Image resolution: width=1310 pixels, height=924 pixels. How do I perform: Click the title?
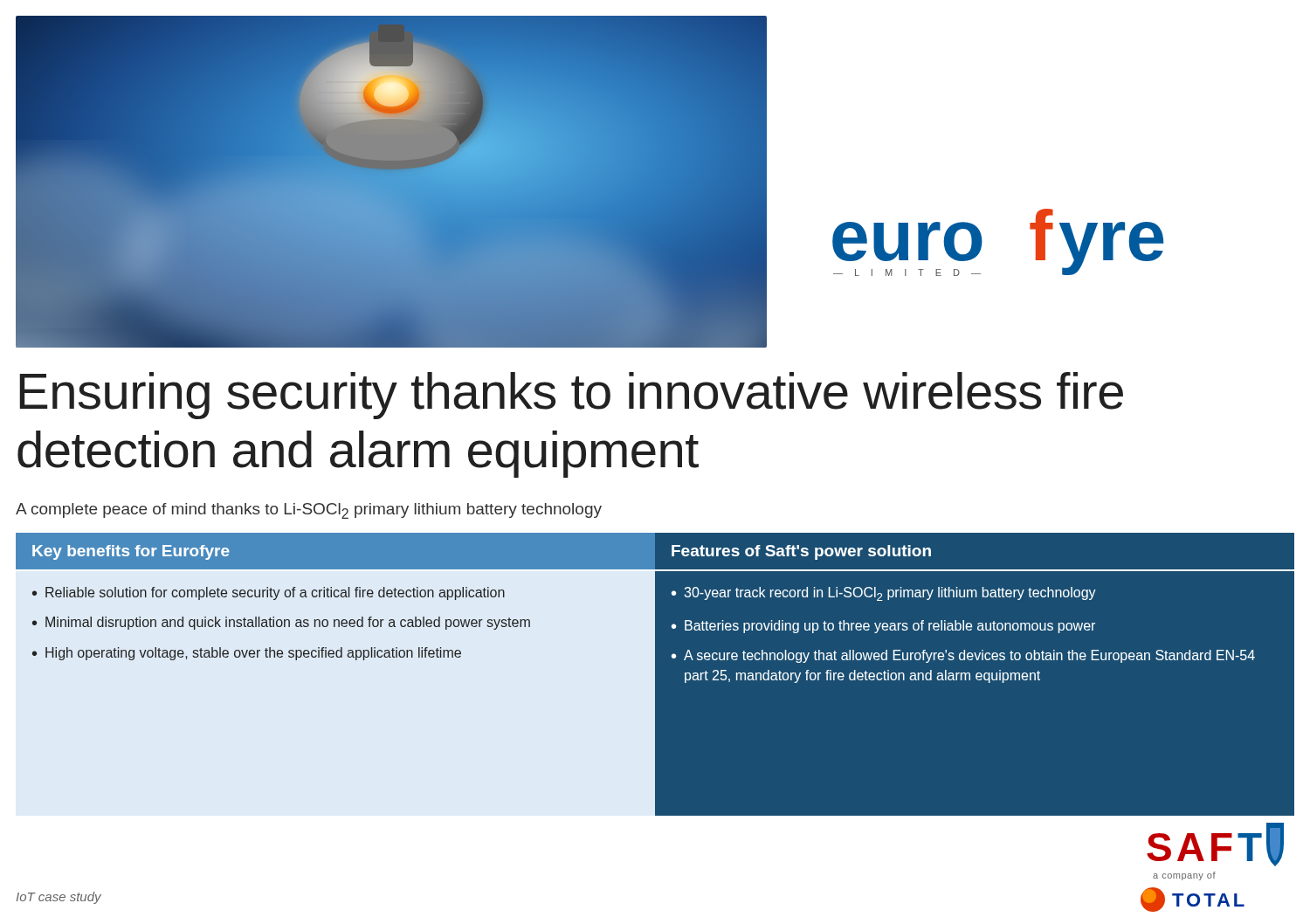tap(655, 421)
